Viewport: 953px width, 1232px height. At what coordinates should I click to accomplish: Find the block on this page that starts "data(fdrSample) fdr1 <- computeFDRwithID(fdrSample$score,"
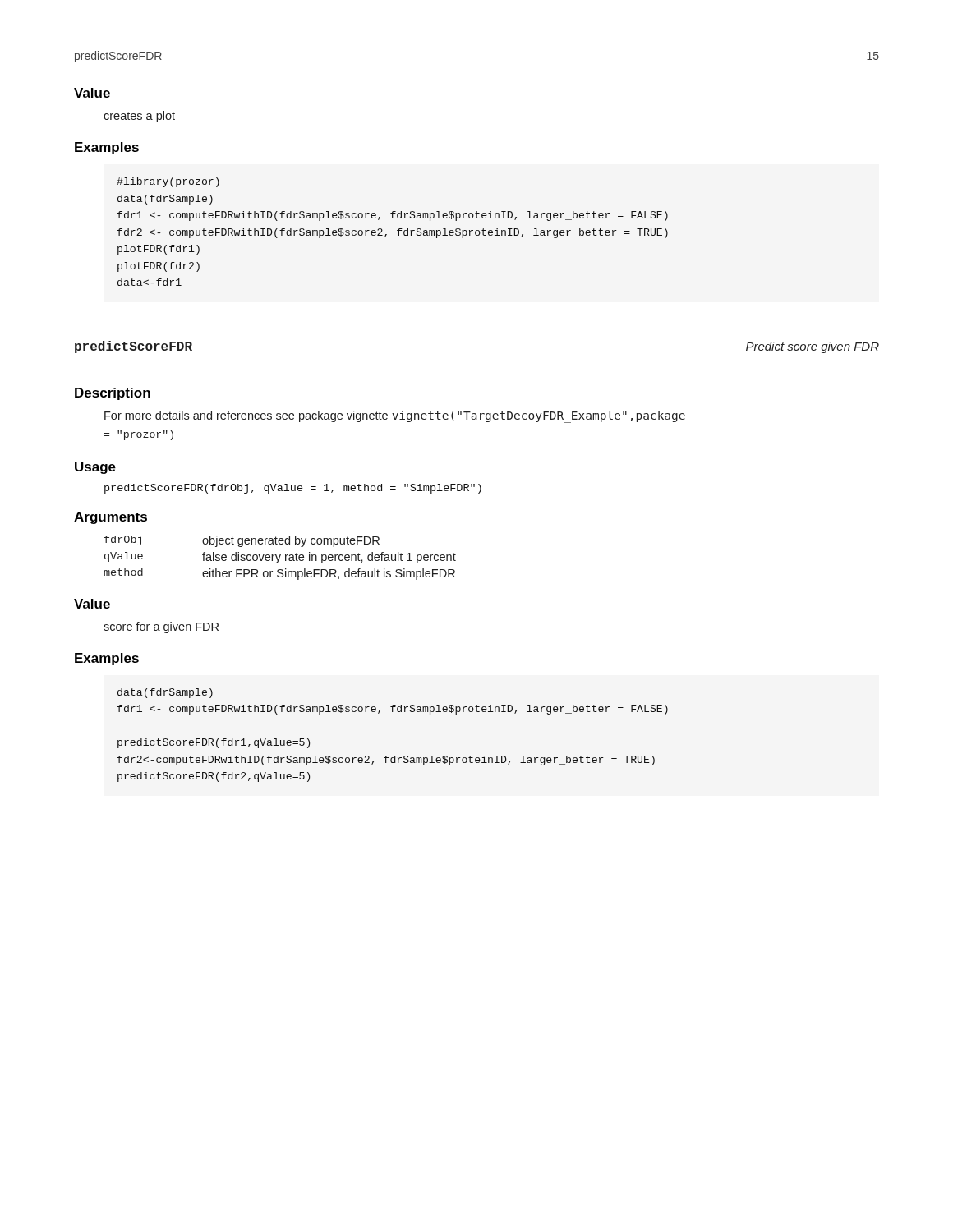(x=165, y=693)
